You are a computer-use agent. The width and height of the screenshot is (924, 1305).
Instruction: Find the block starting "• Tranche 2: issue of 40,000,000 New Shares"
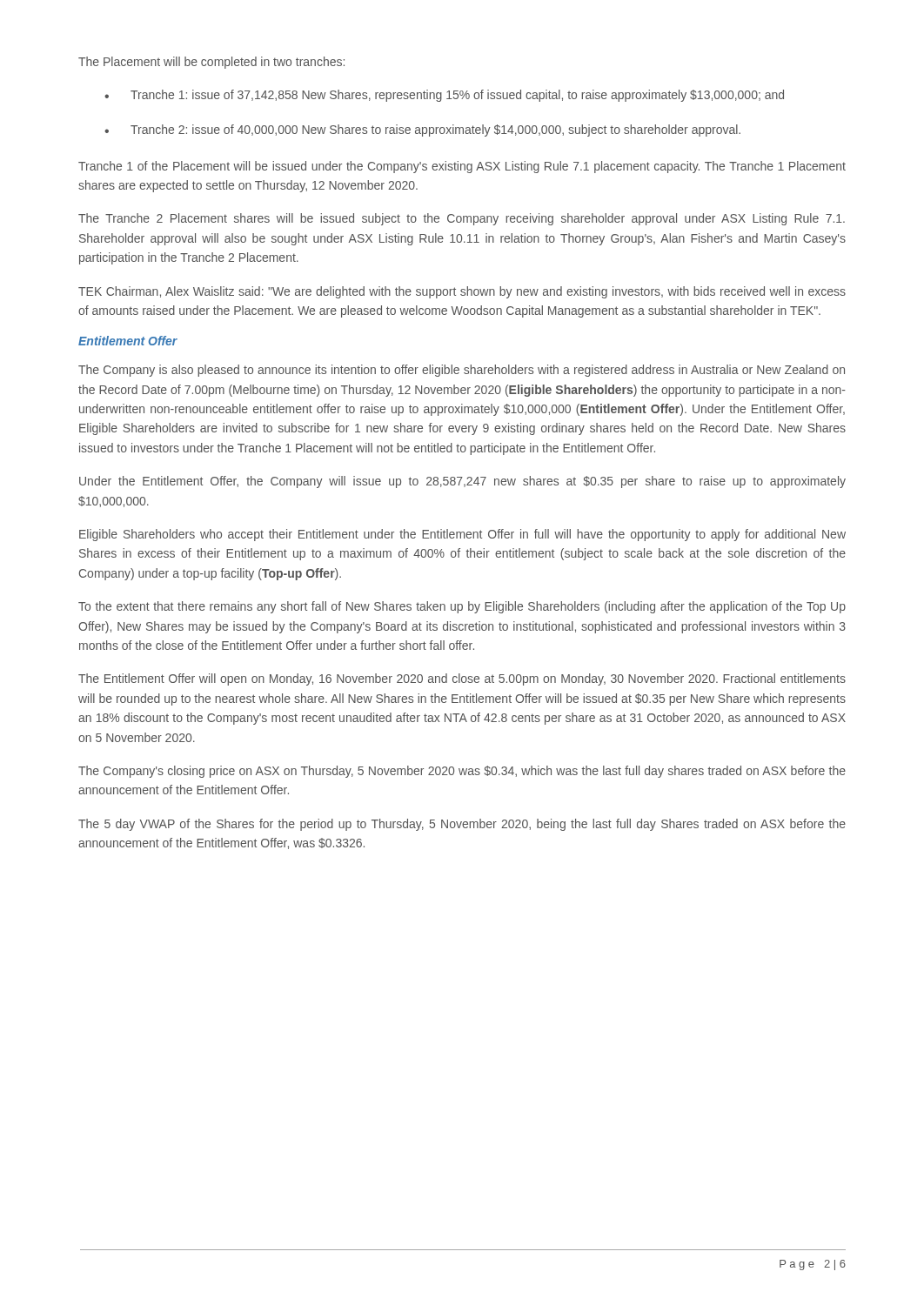tap(423, 131)
